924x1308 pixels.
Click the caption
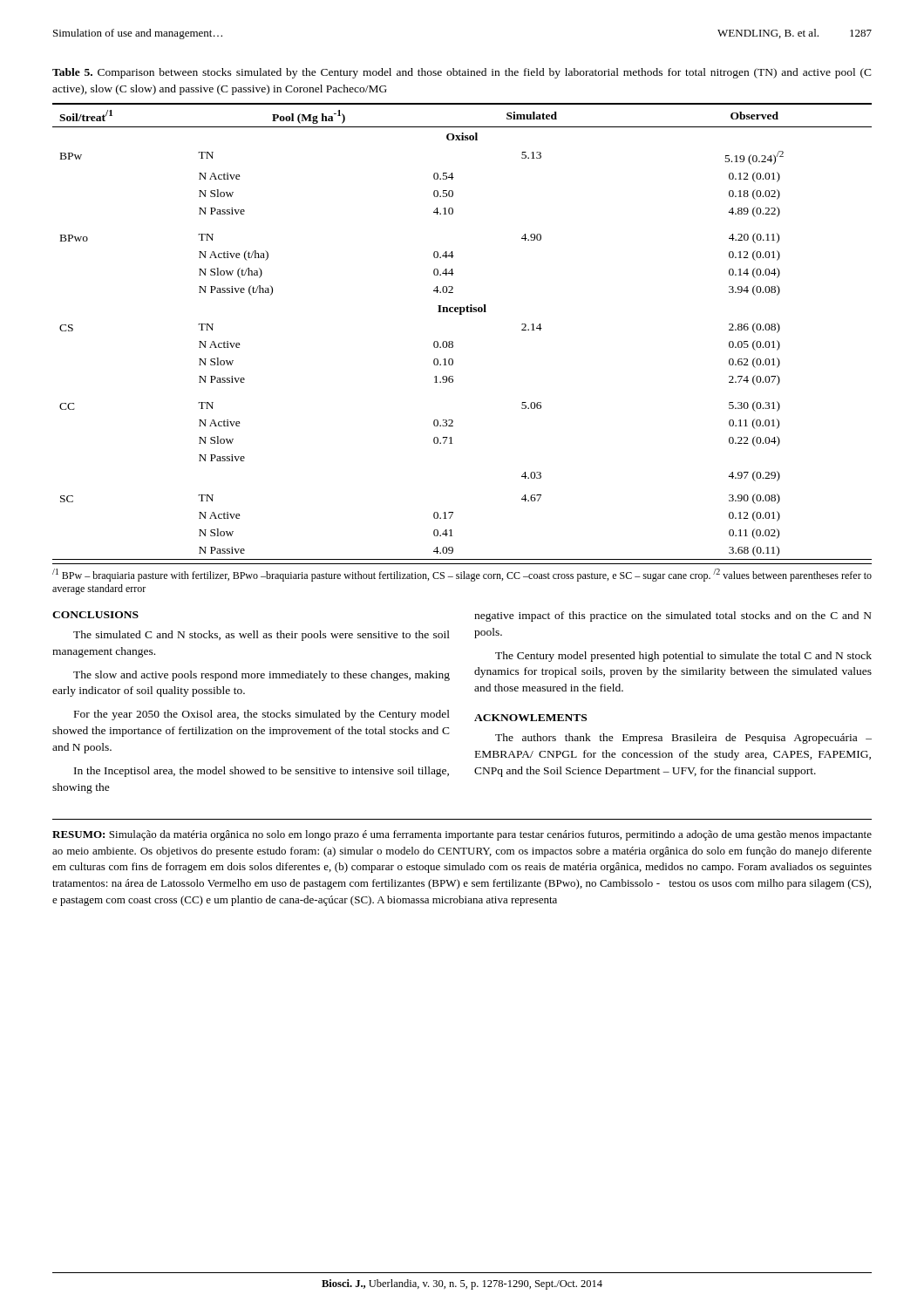point(462,80)
